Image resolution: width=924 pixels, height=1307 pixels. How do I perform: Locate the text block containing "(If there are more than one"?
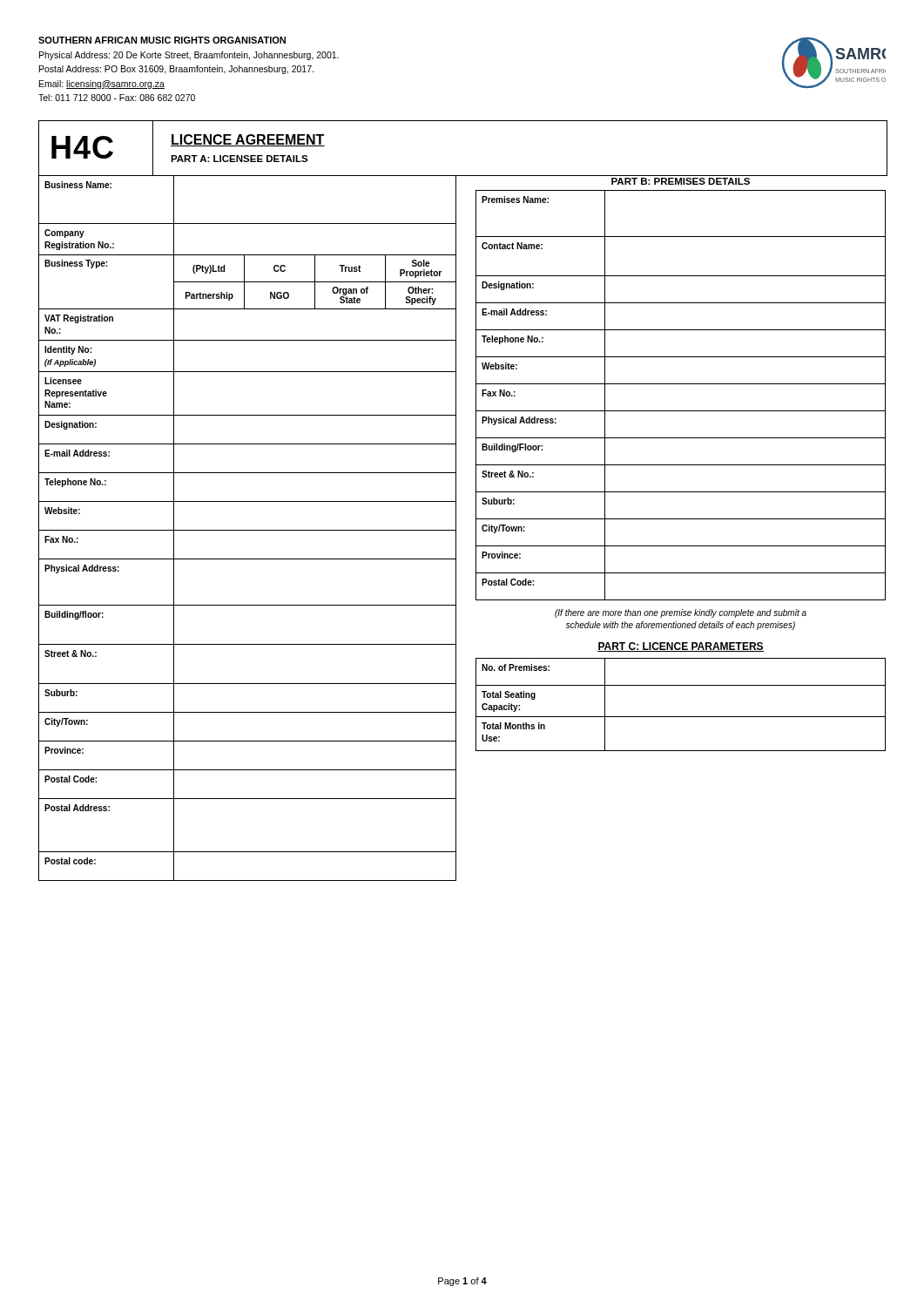(x=681, y=619)
